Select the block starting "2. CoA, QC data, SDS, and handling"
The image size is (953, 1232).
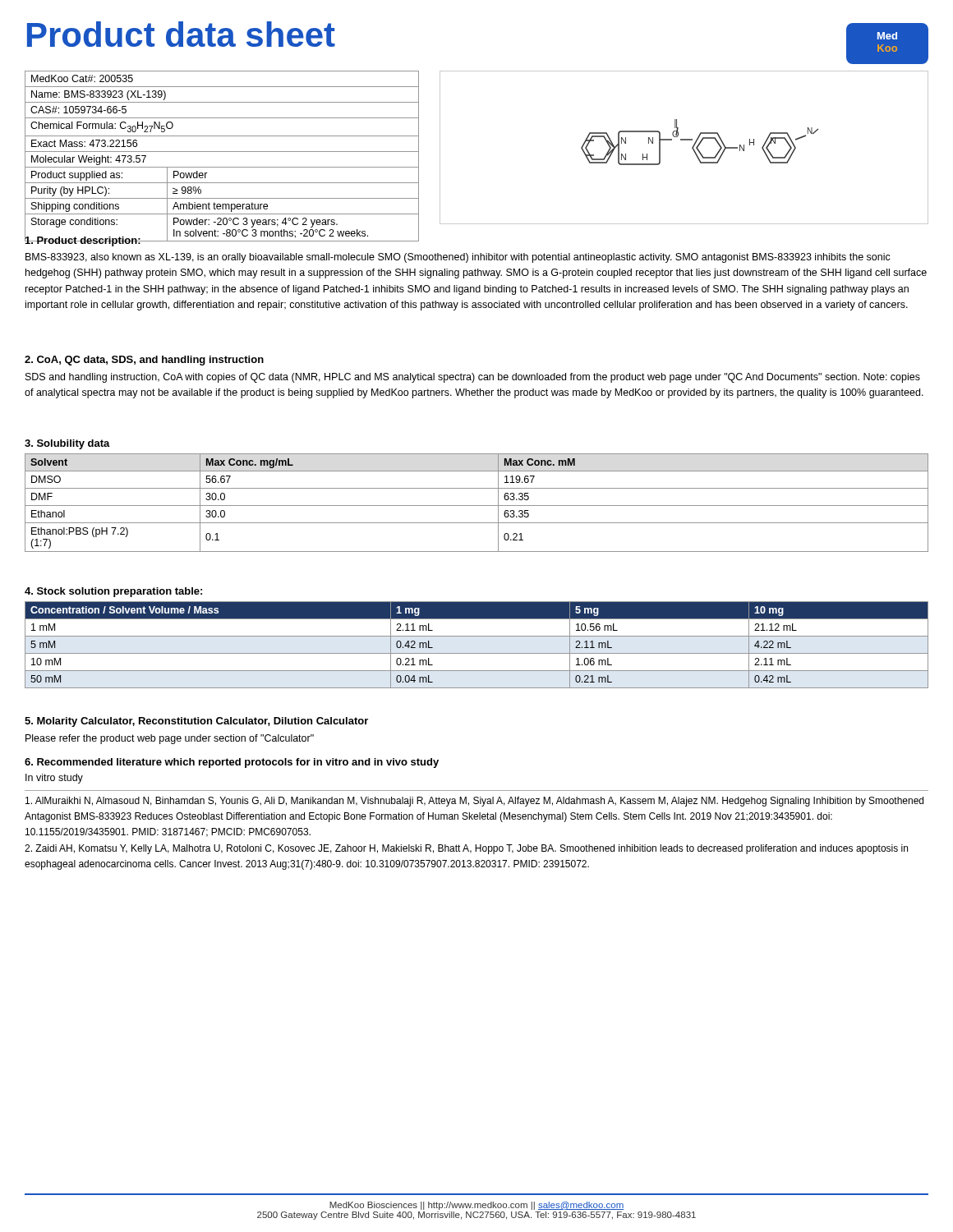point(144,359)
